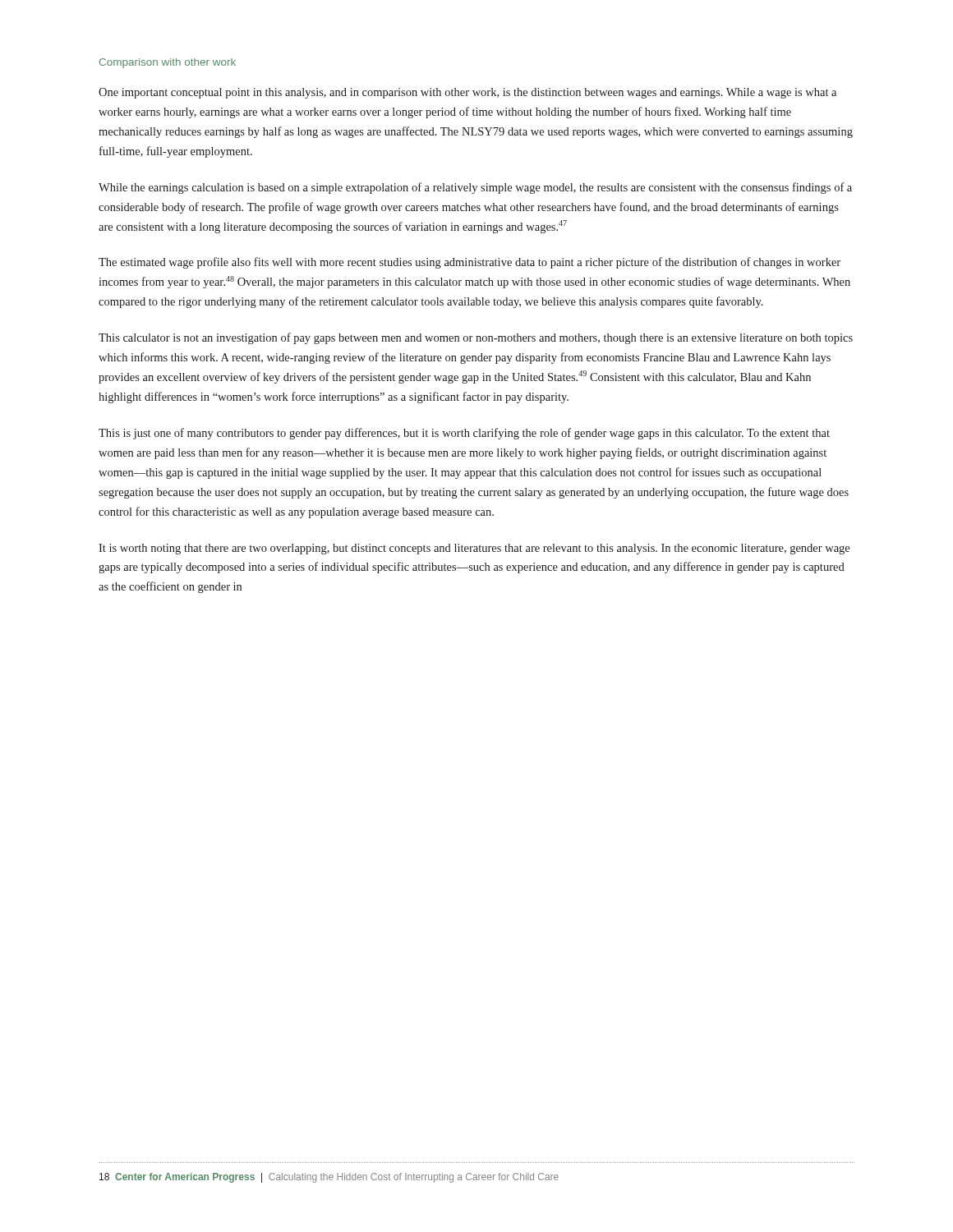Navigate to the region starting "This is just one of many contributors to"
The height and width of the screenshot is (1232, 953).
[x=474, y=472]
